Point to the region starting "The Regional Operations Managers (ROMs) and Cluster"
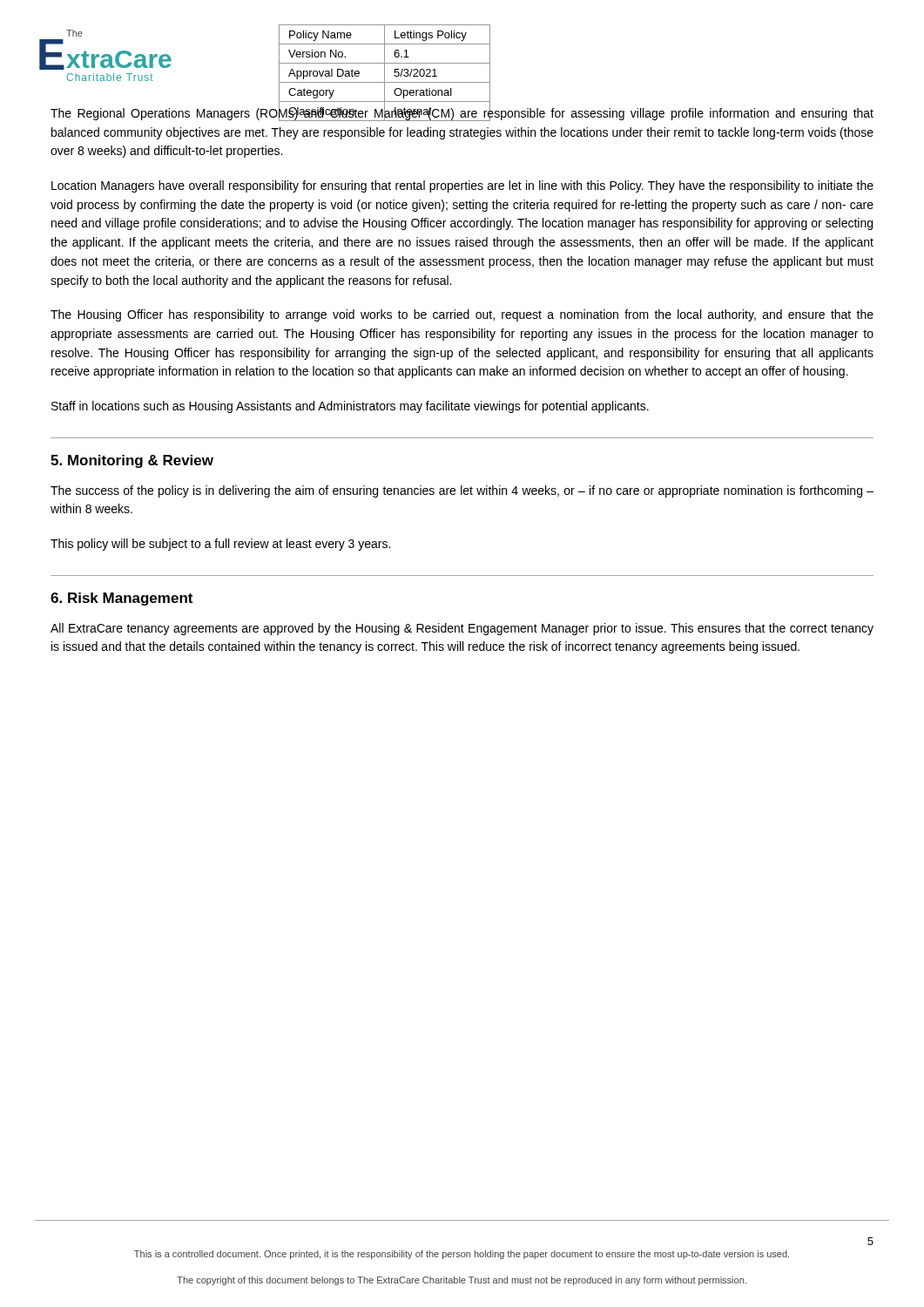 click(462, 132)
